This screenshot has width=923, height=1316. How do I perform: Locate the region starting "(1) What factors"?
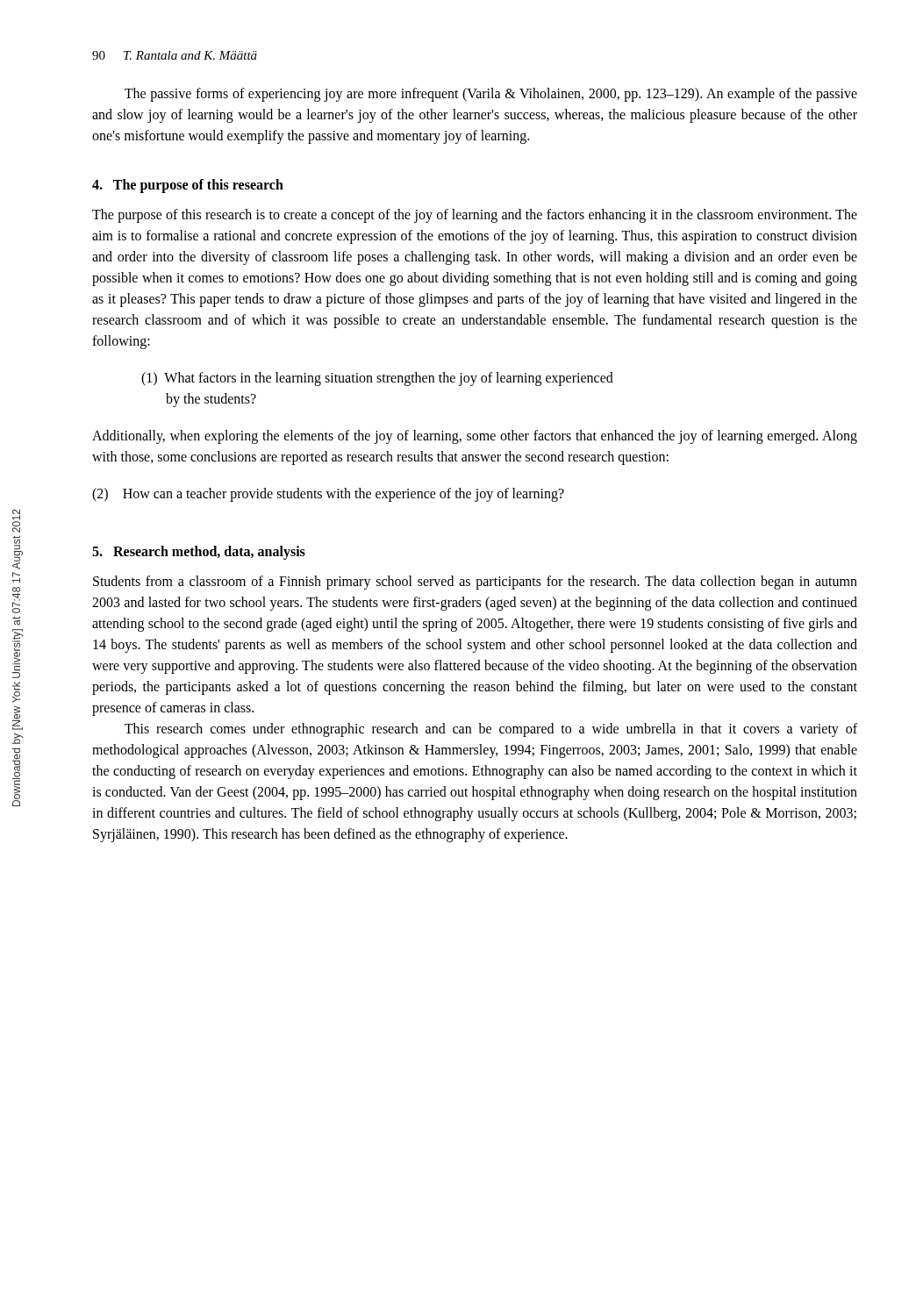click(x=377, y=388)
